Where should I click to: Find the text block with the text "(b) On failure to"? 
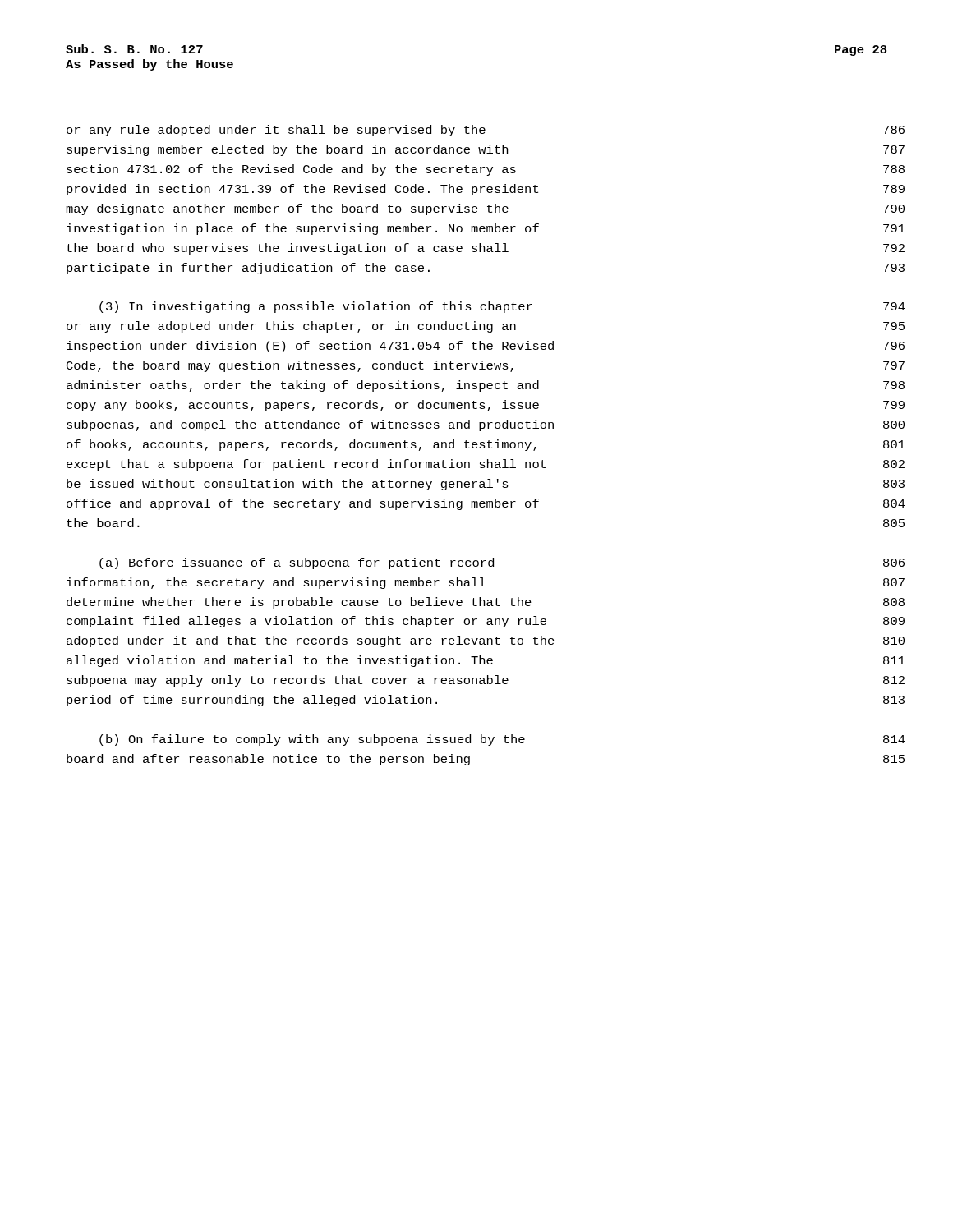pyautogui.click(x=427, y=751)
